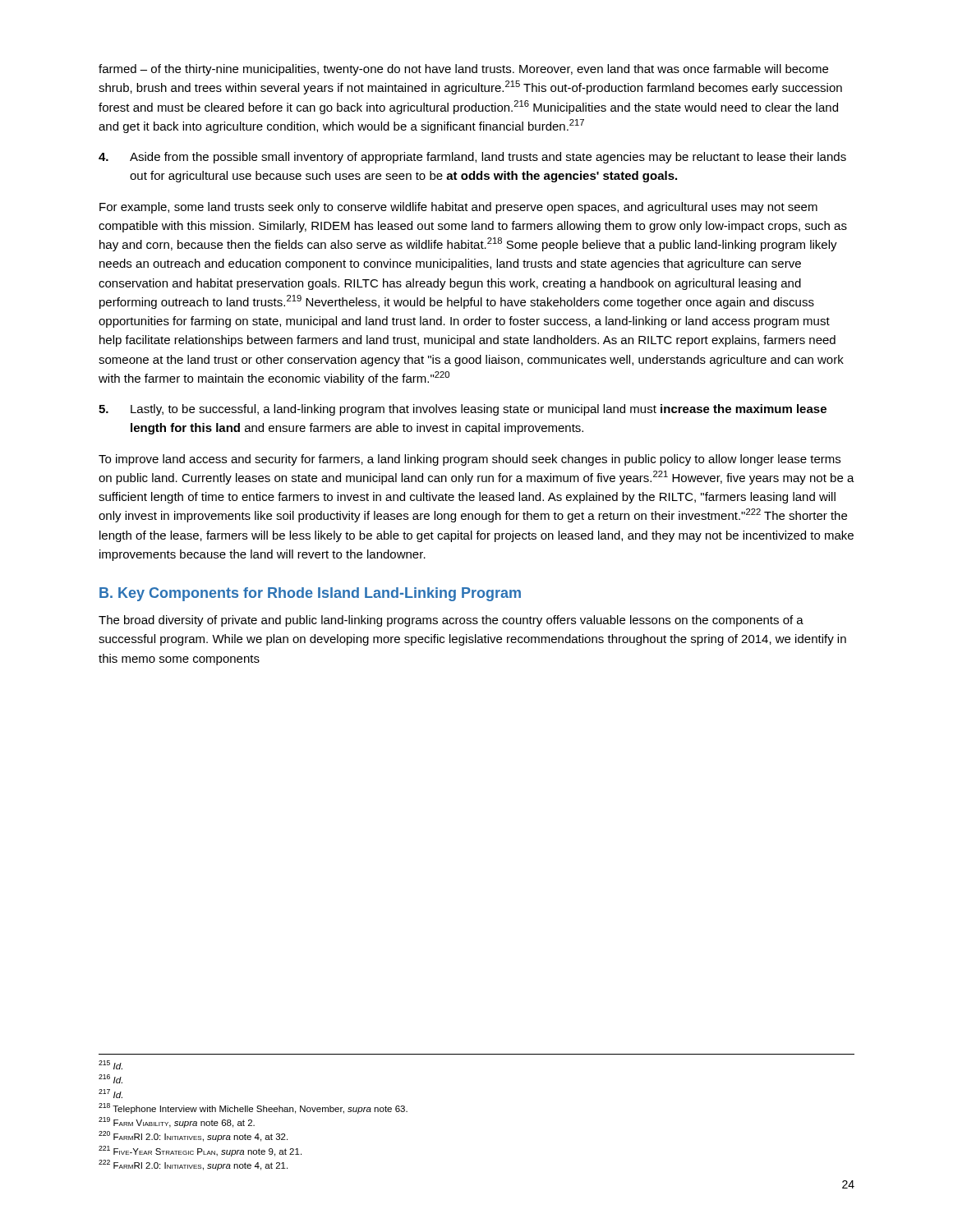Click the passage that begins "5. Lastly, to be"
The image size is (953, 1232).
[x=476, y=418]
